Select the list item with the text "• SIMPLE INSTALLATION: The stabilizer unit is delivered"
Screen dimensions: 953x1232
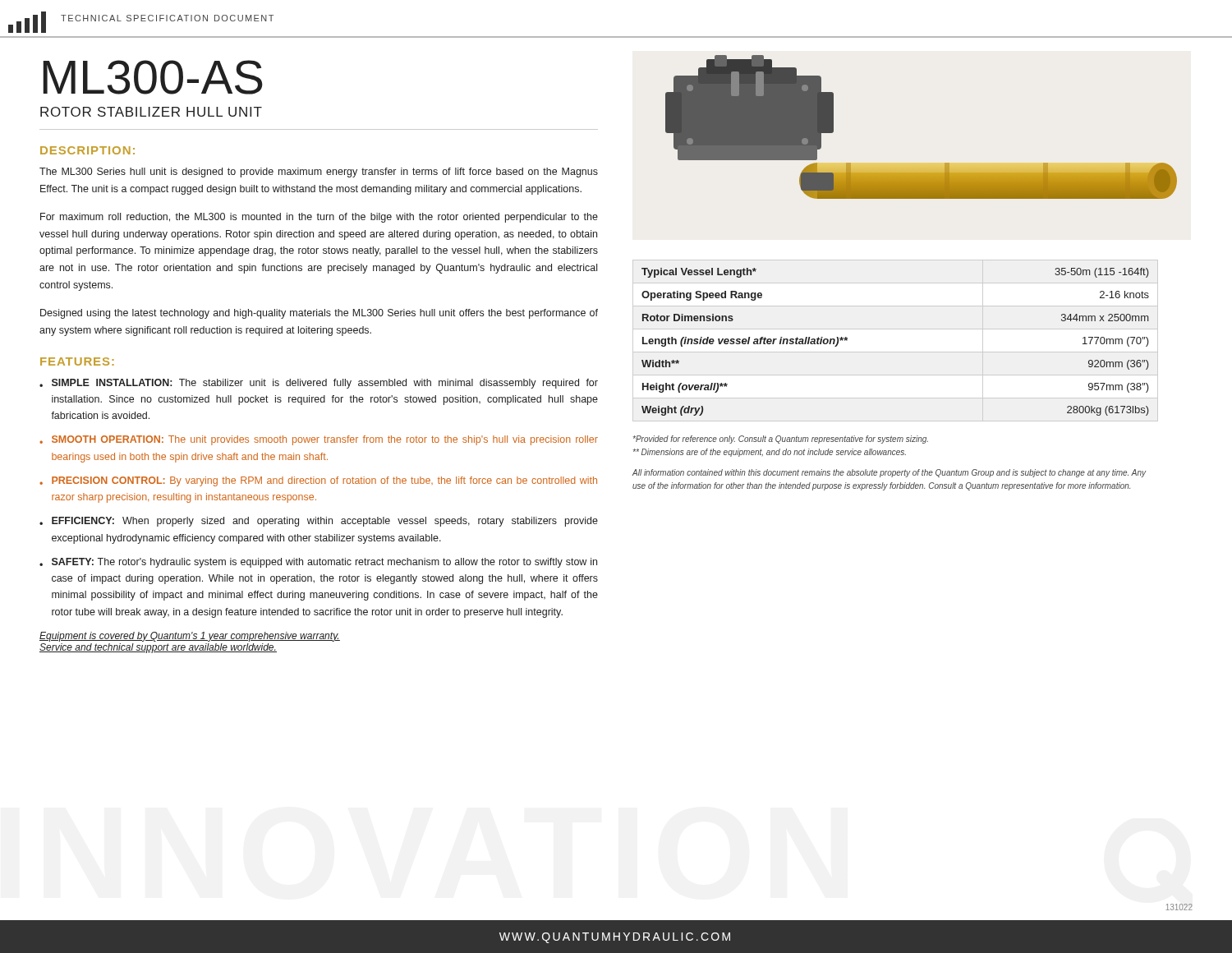pyautogui.click(x=319, y=399)
